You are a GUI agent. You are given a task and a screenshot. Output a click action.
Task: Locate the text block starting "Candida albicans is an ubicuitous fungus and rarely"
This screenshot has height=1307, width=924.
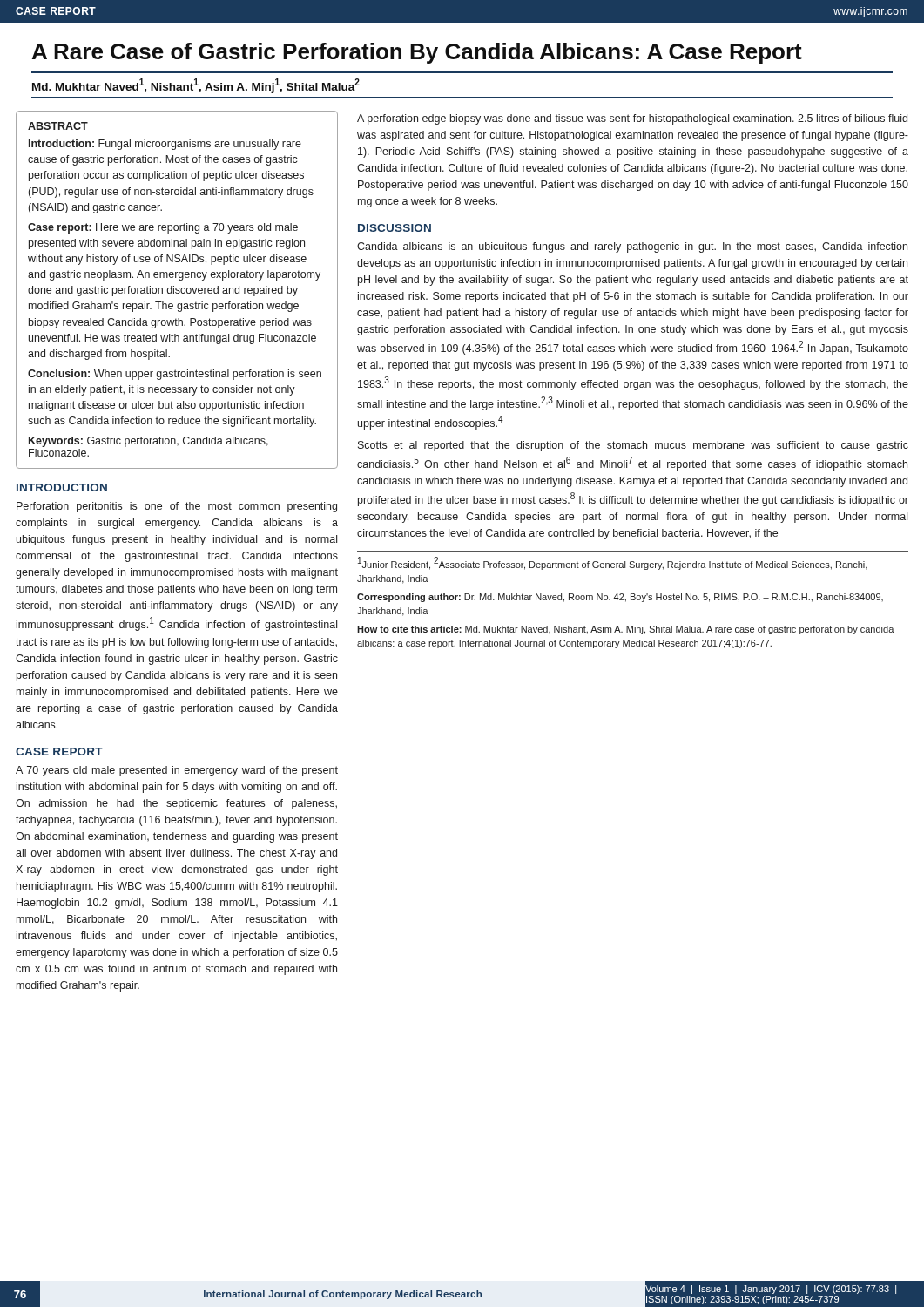(x=633, y=335)
